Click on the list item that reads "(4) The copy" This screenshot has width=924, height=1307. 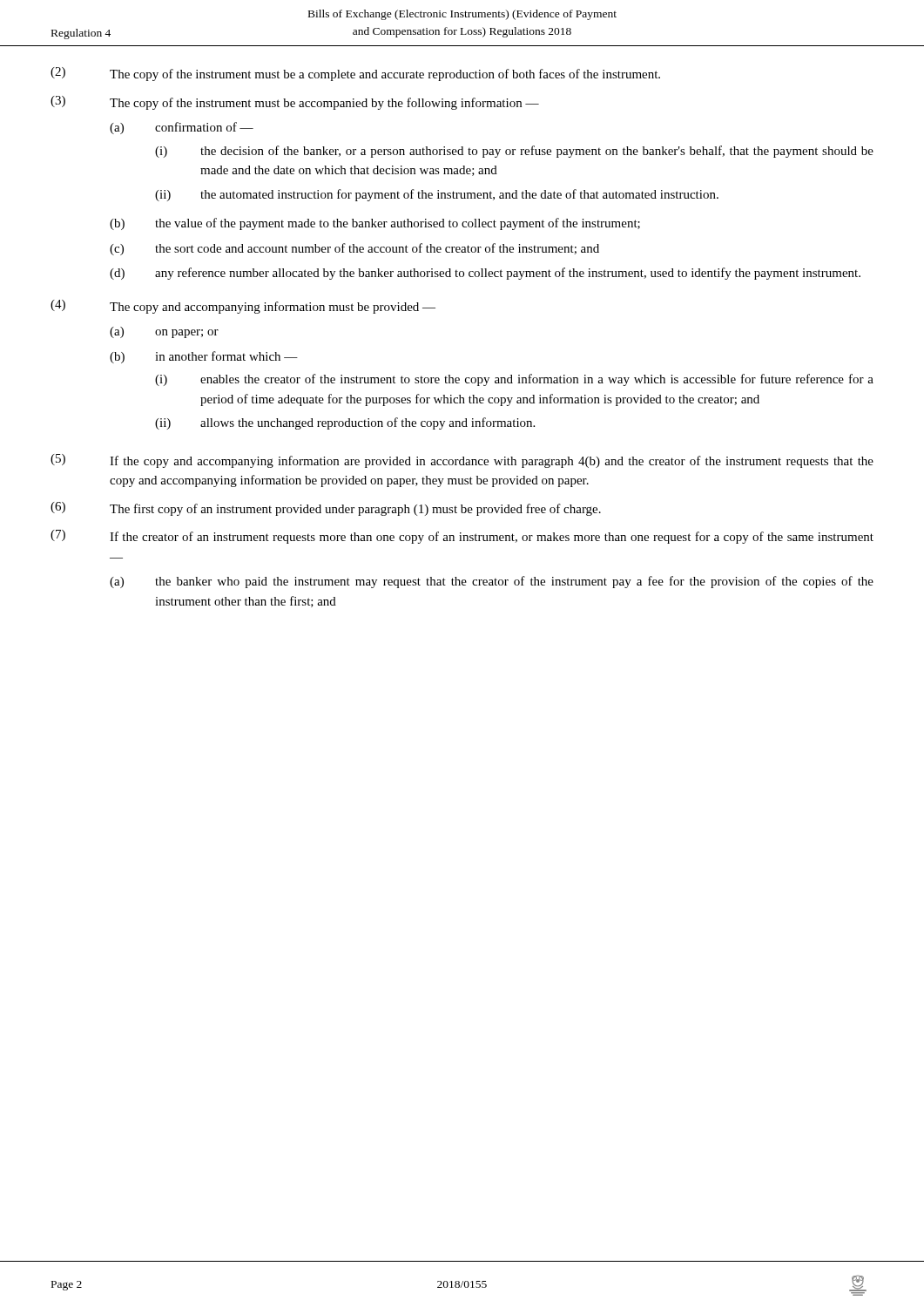(462, 369)
